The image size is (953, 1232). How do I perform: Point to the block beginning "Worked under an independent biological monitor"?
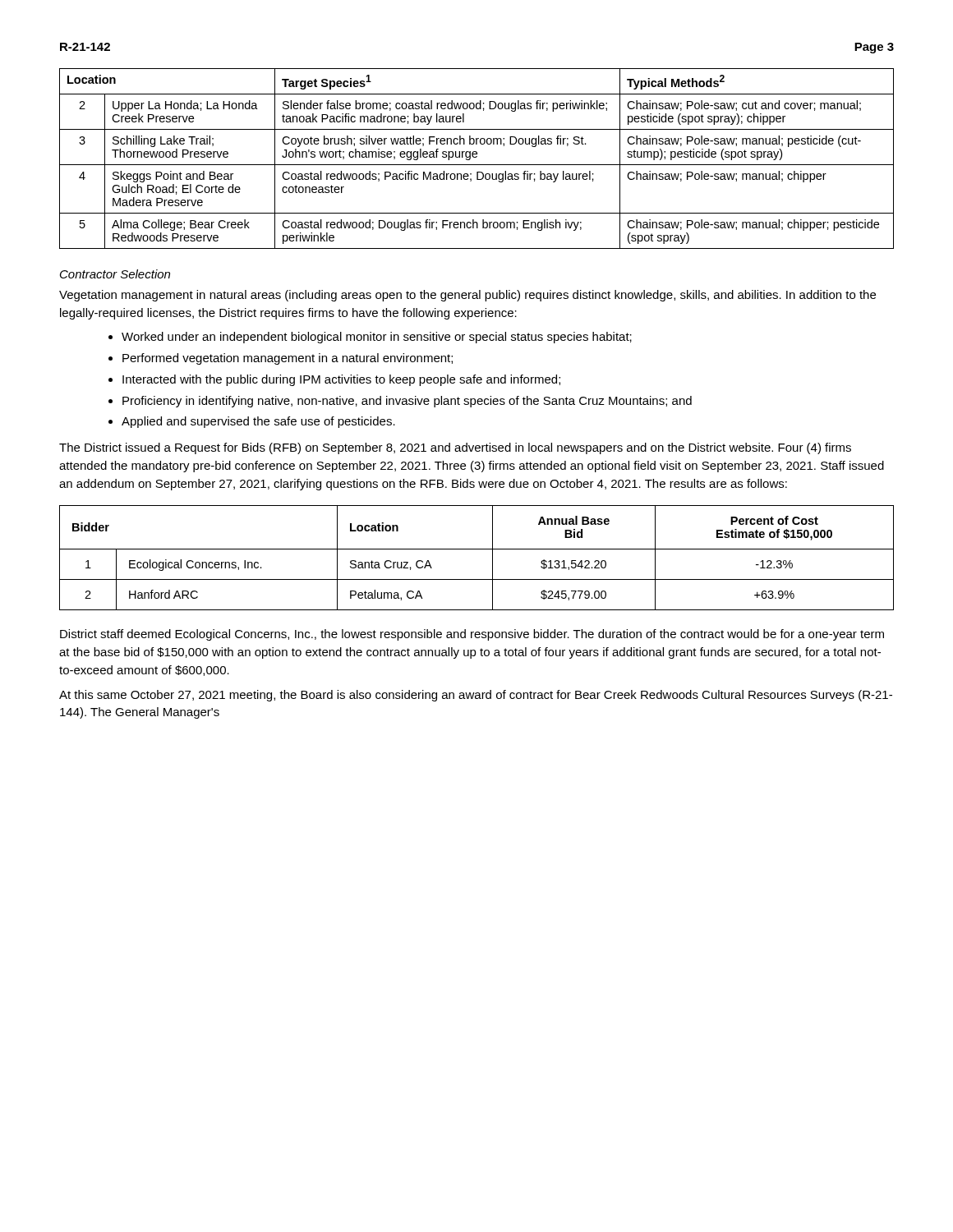point(377,337)
